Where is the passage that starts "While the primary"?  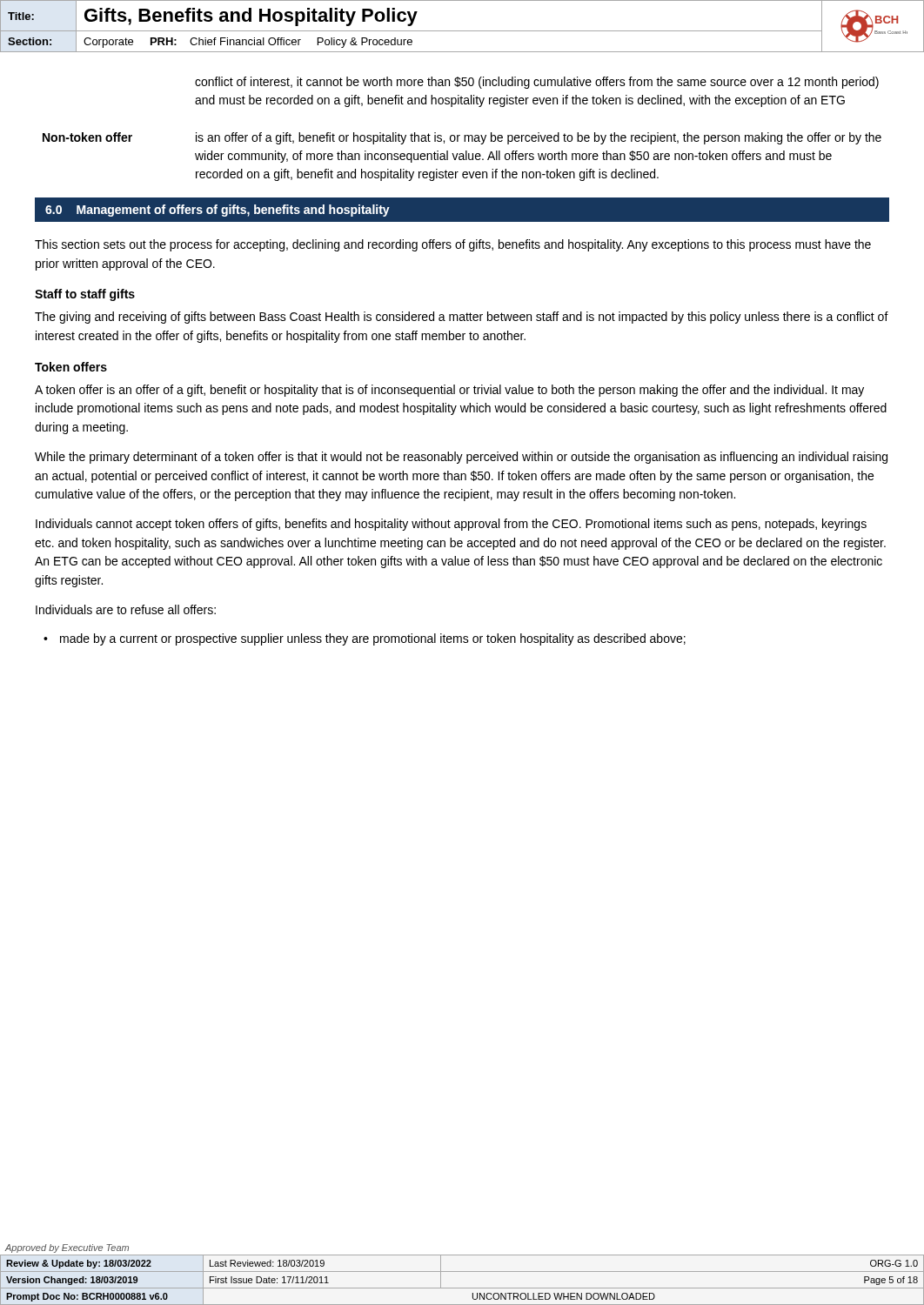click(x=462, y=475)
